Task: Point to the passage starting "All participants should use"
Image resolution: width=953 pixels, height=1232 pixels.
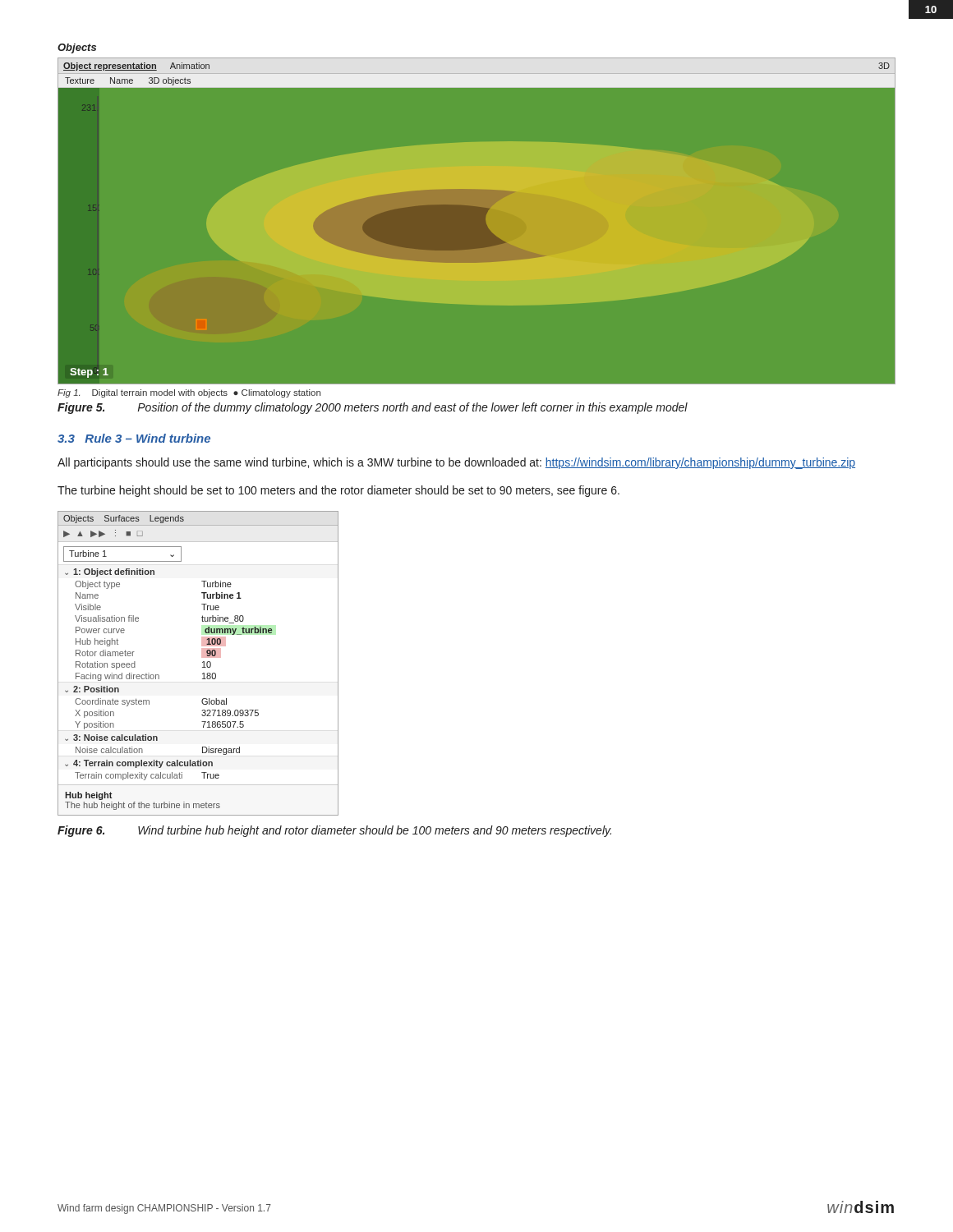Action: click(x=456, y=462)
